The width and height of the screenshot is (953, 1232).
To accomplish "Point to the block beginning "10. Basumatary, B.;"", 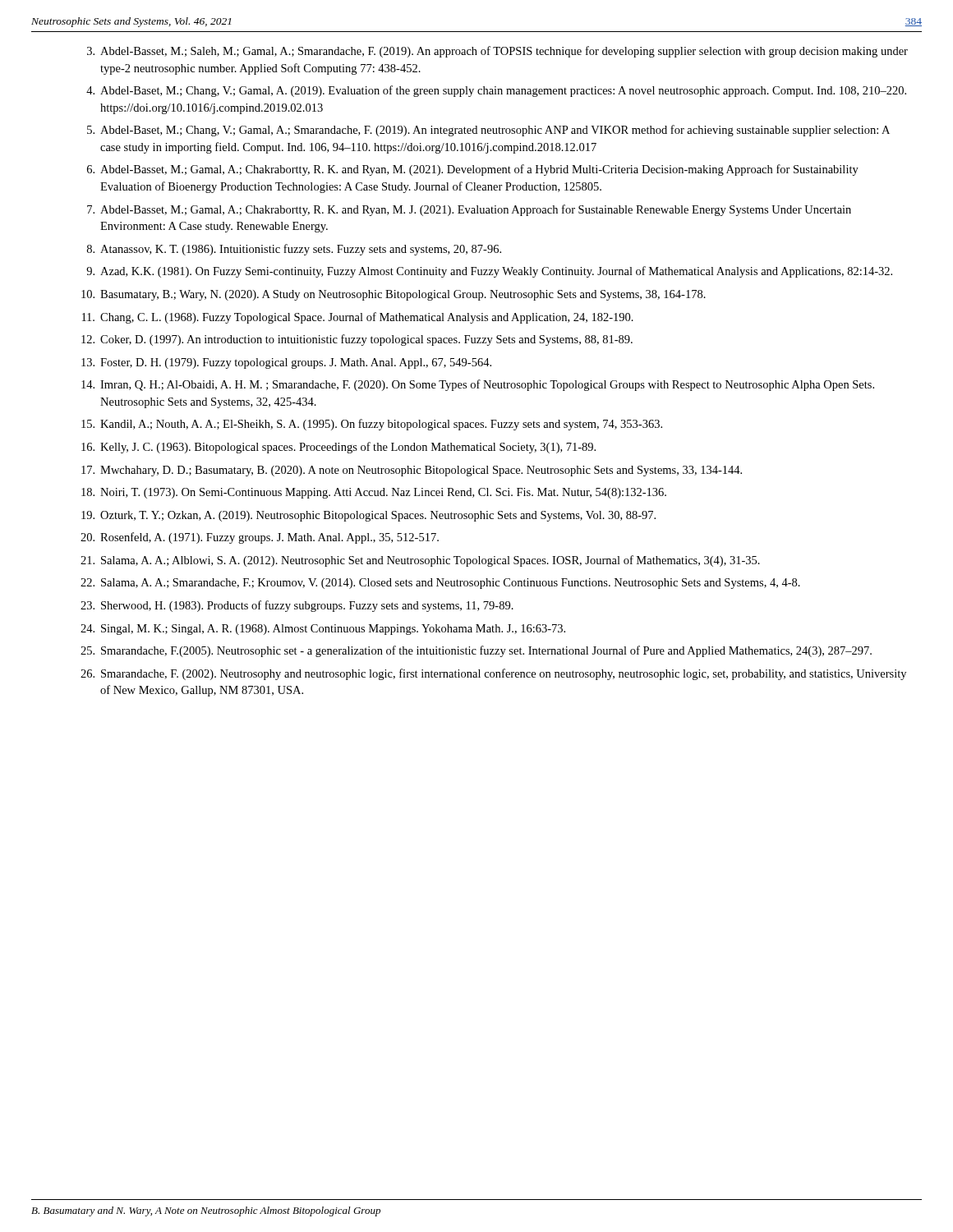I will (489, 294).
